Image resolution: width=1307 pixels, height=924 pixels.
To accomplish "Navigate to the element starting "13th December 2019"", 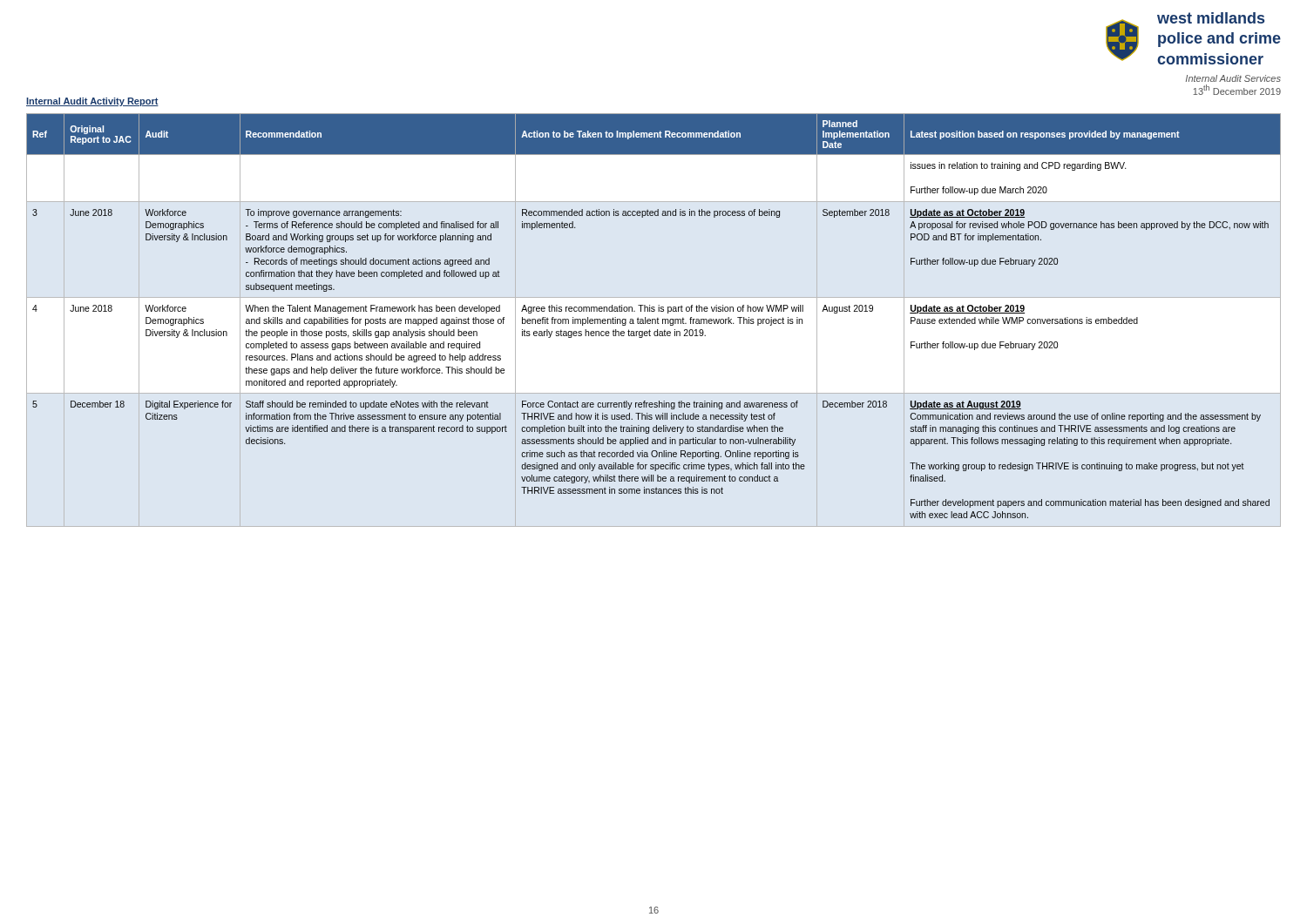I will tap(1237, 90).
